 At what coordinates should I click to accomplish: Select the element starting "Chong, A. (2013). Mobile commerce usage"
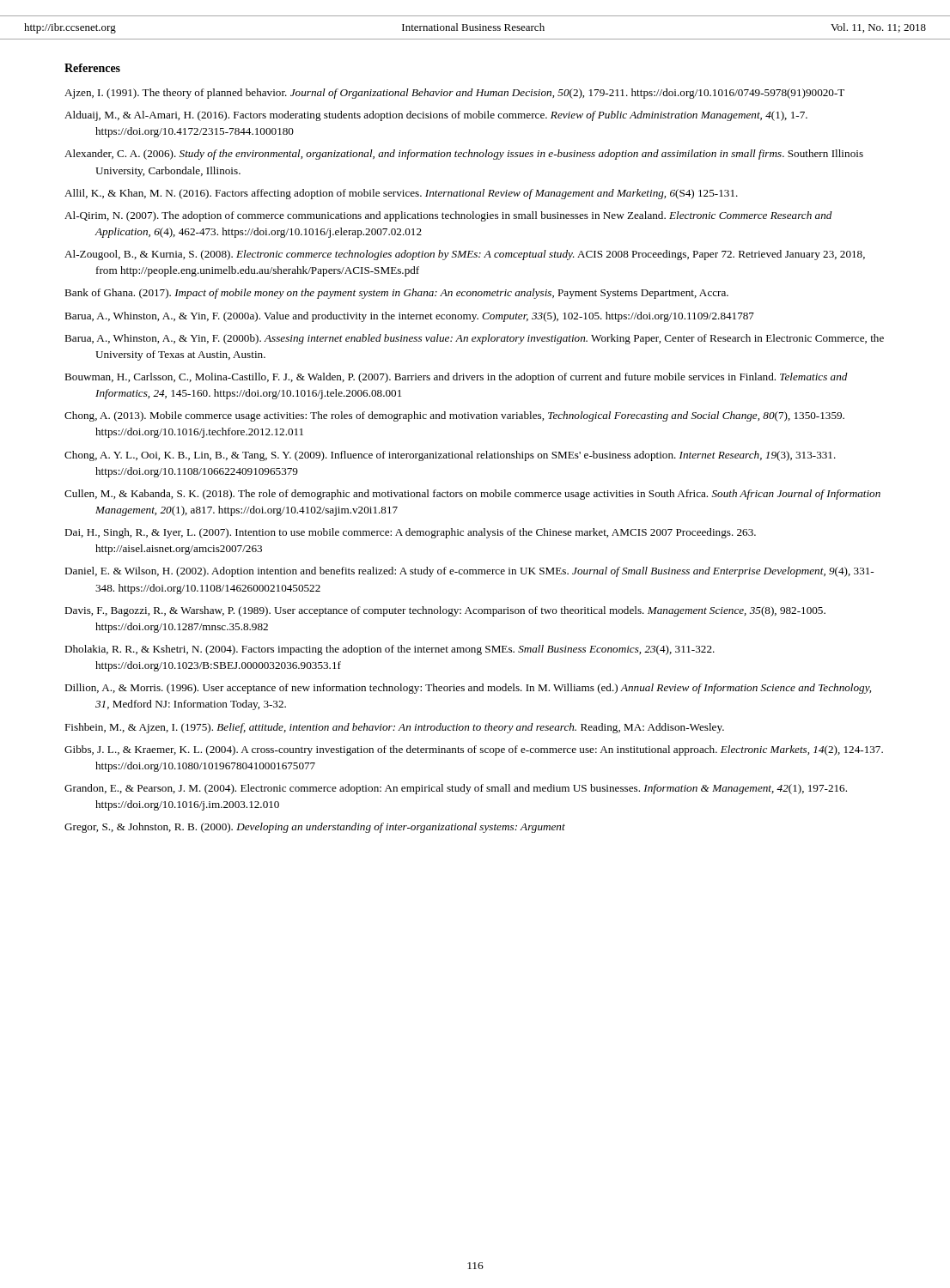[x=455, y=424]
